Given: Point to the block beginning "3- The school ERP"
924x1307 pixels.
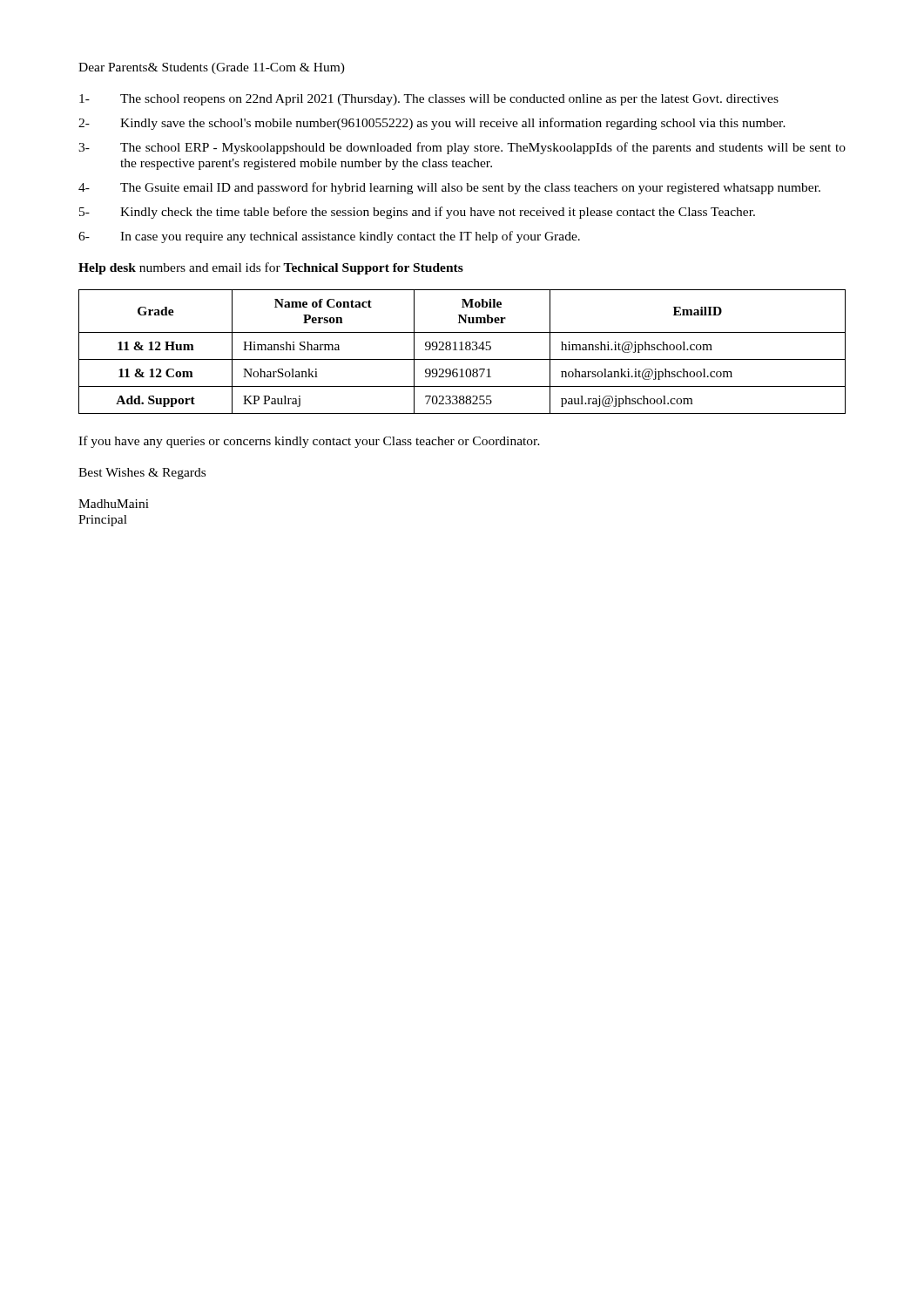Looking at the screenshot, I should 462,155.
